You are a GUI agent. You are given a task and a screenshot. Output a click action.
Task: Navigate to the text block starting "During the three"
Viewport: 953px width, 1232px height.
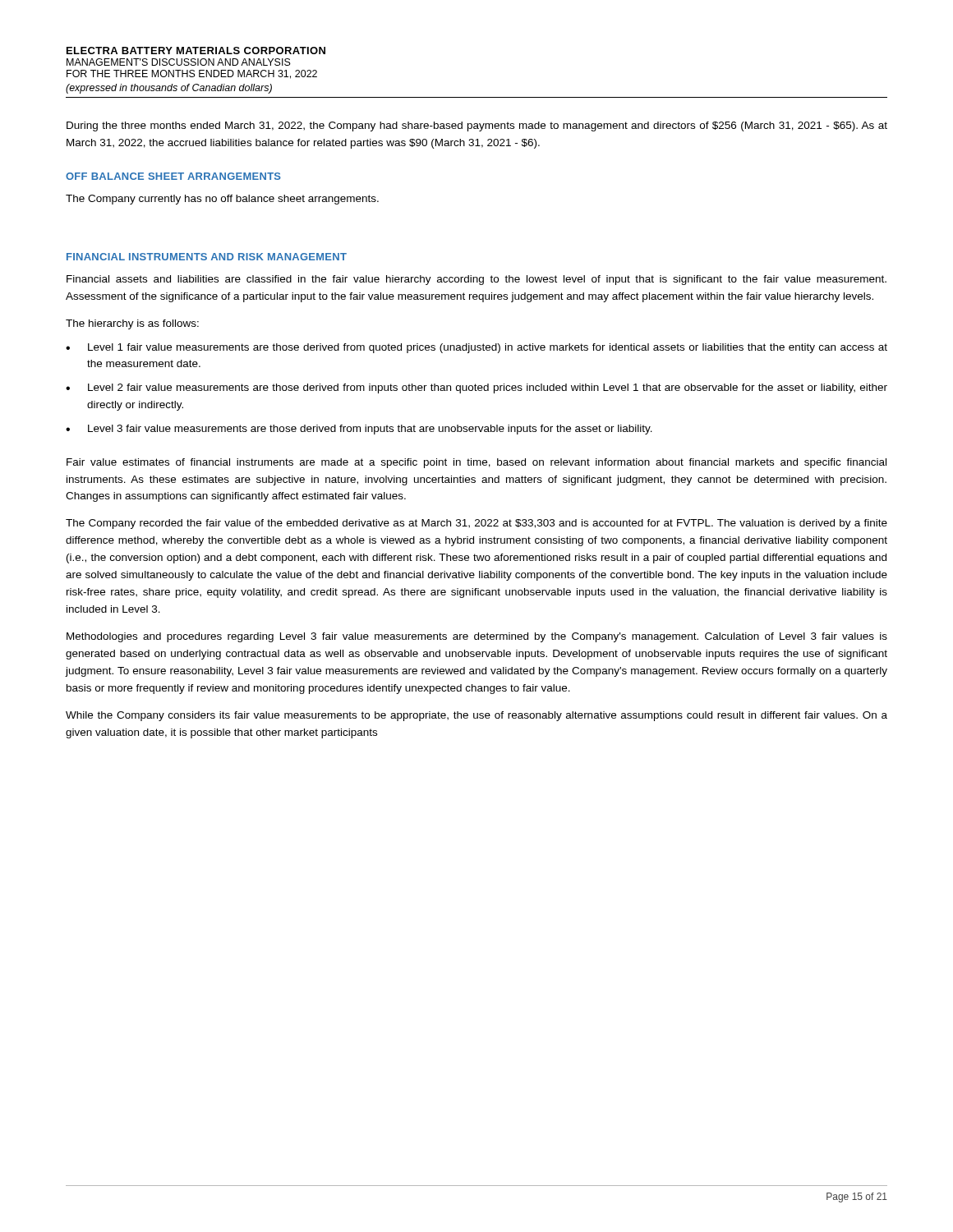click(476, 134)
